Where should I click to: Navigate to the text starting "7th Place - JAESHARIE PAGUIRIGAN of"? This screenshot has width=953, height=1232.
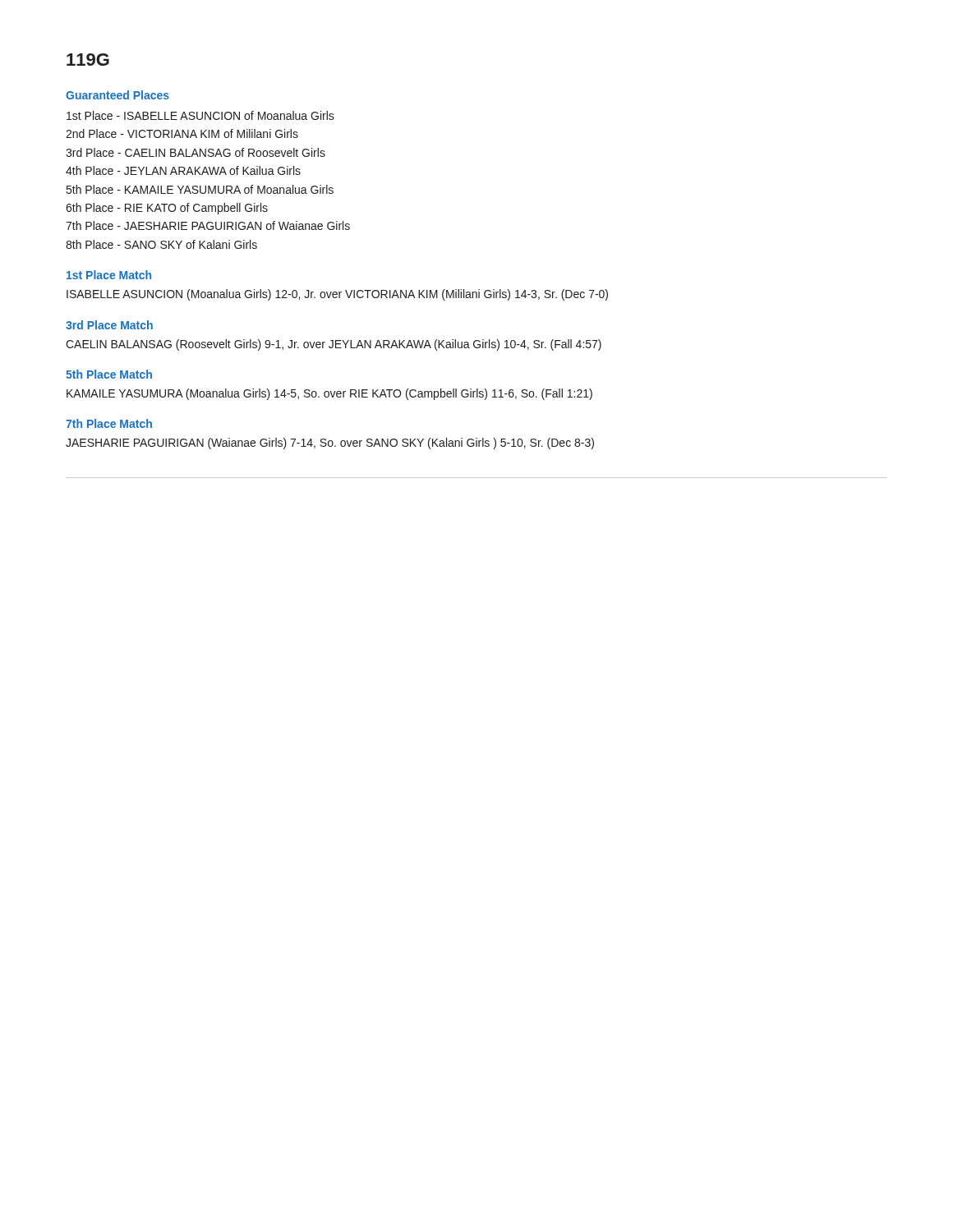(x=208, y=226)
